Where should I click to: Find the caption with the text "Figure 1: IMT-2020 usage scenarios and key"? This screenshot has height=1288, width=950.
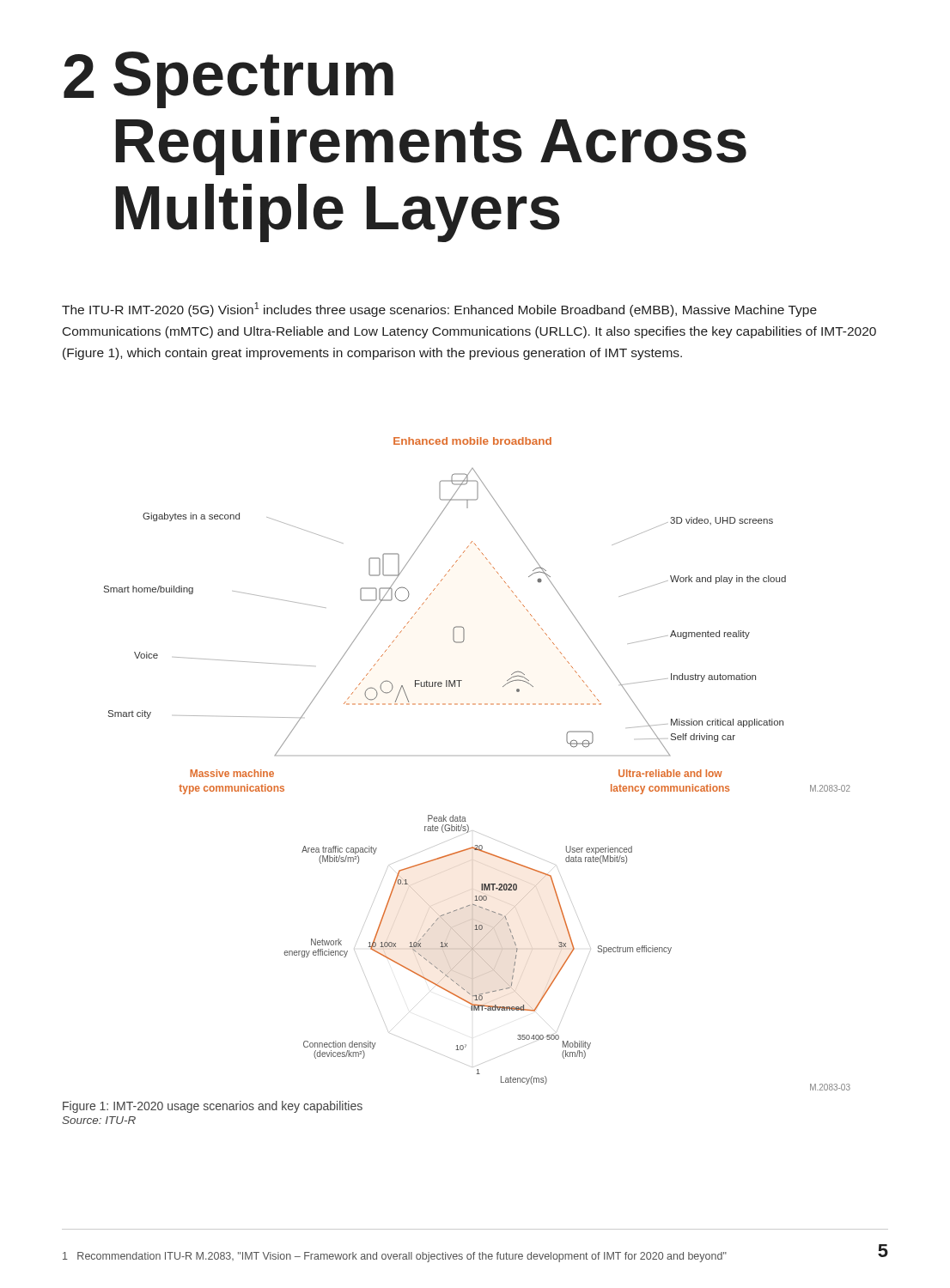click(212, 1113)
